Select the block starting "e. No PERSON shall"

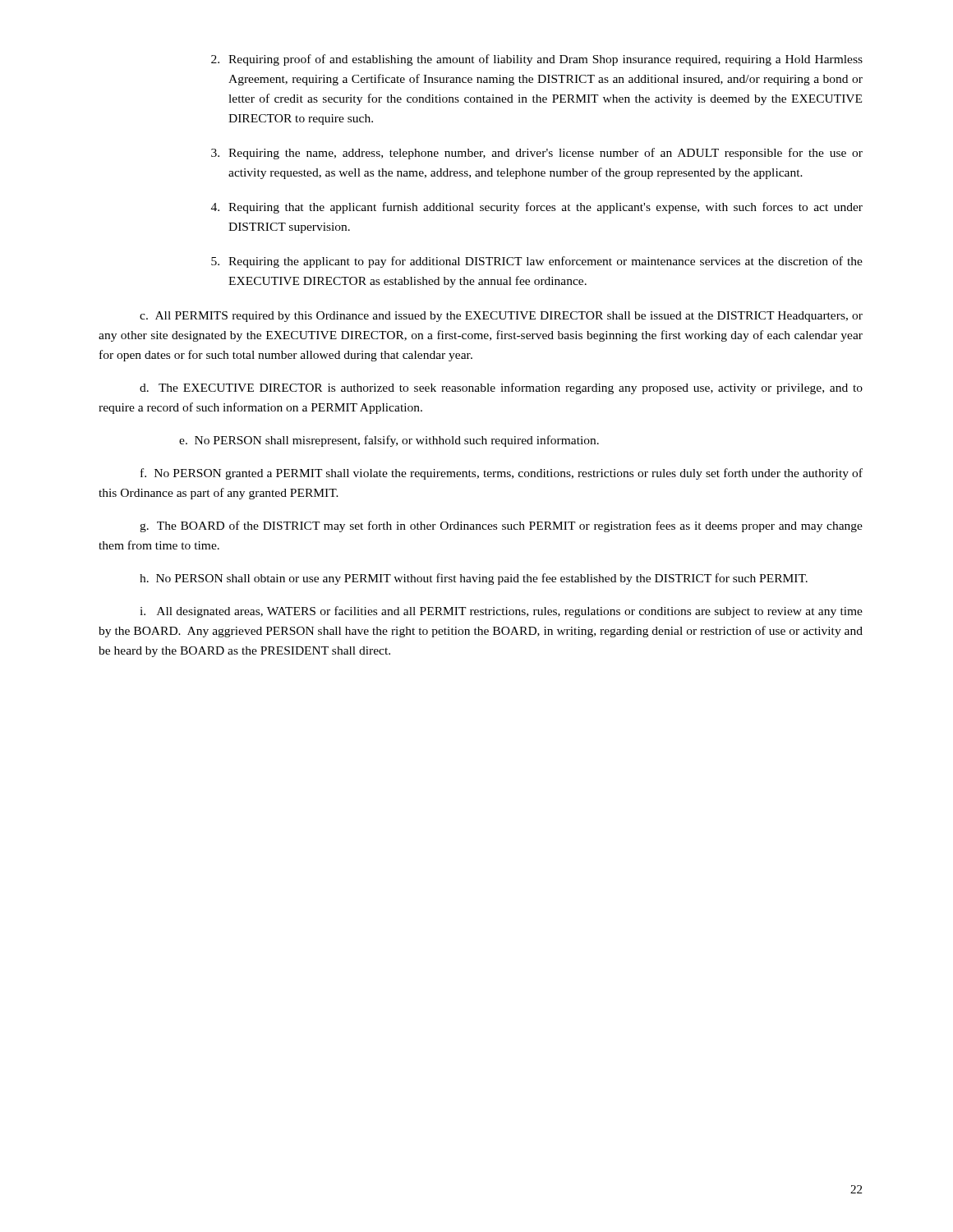point(389,440)
